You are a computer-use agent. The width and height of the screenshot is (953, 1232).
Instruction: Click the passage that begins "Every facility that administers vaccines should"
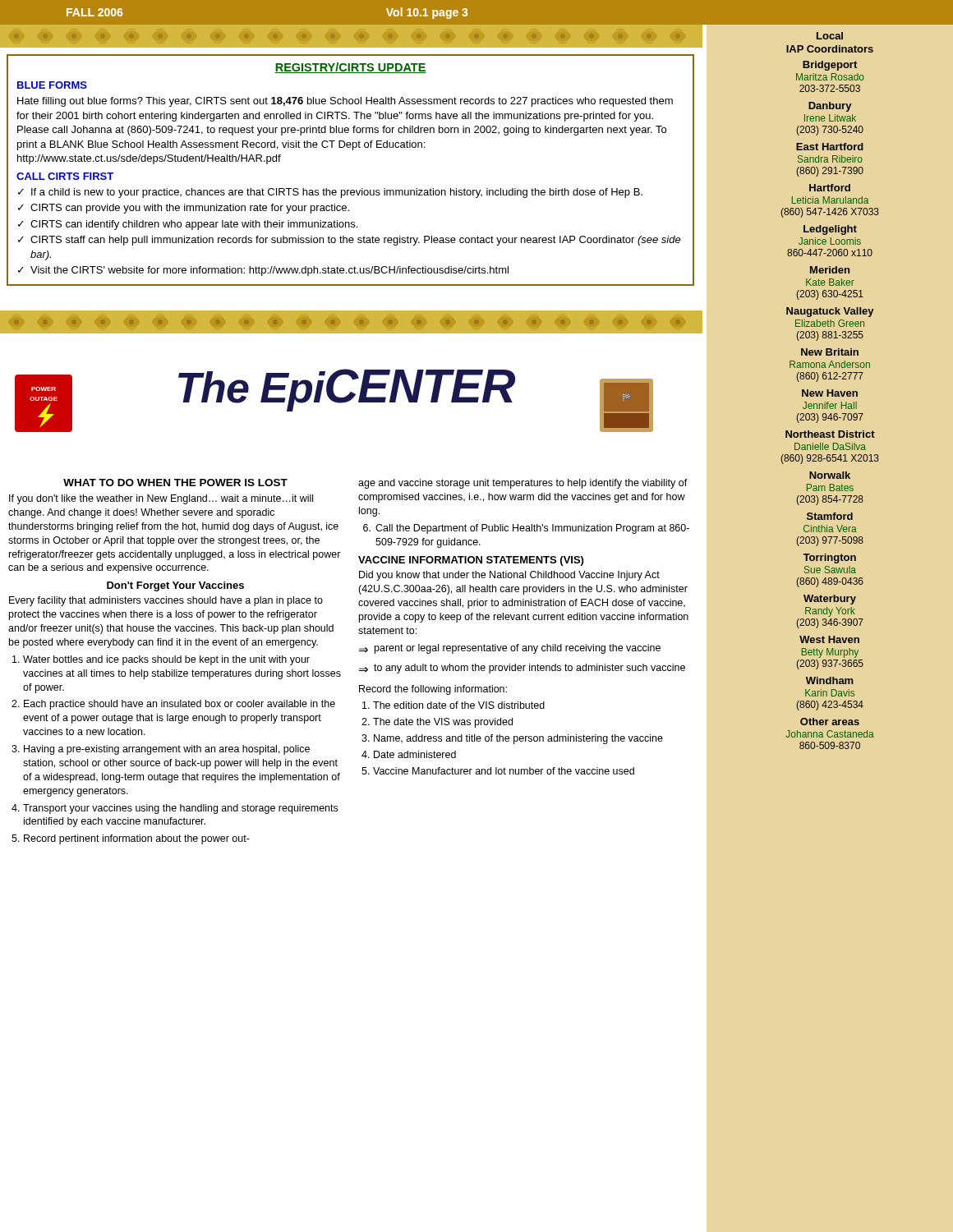click(x=171, y=621)
